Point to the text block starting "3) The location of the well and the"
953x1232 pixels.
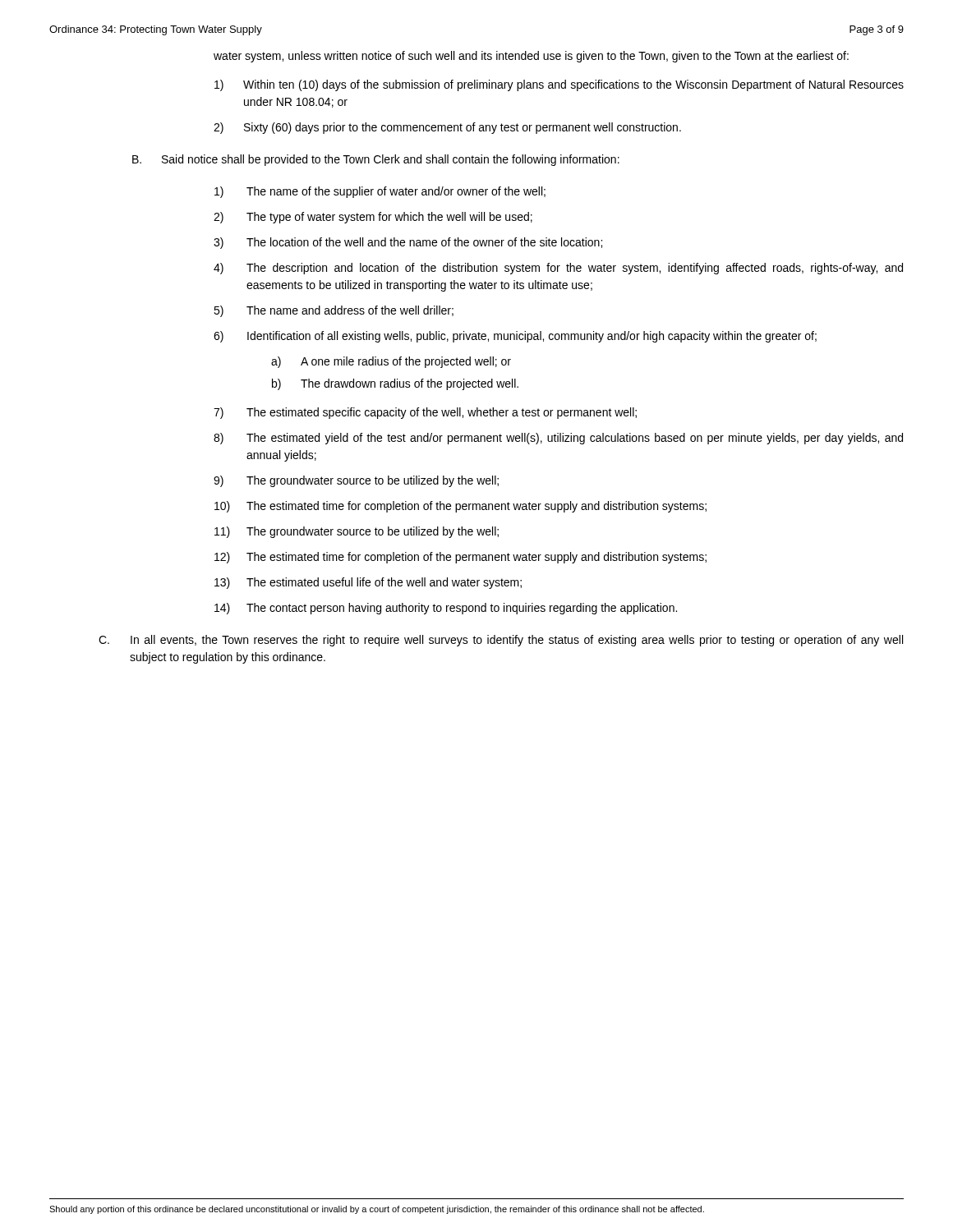(559, 243)
